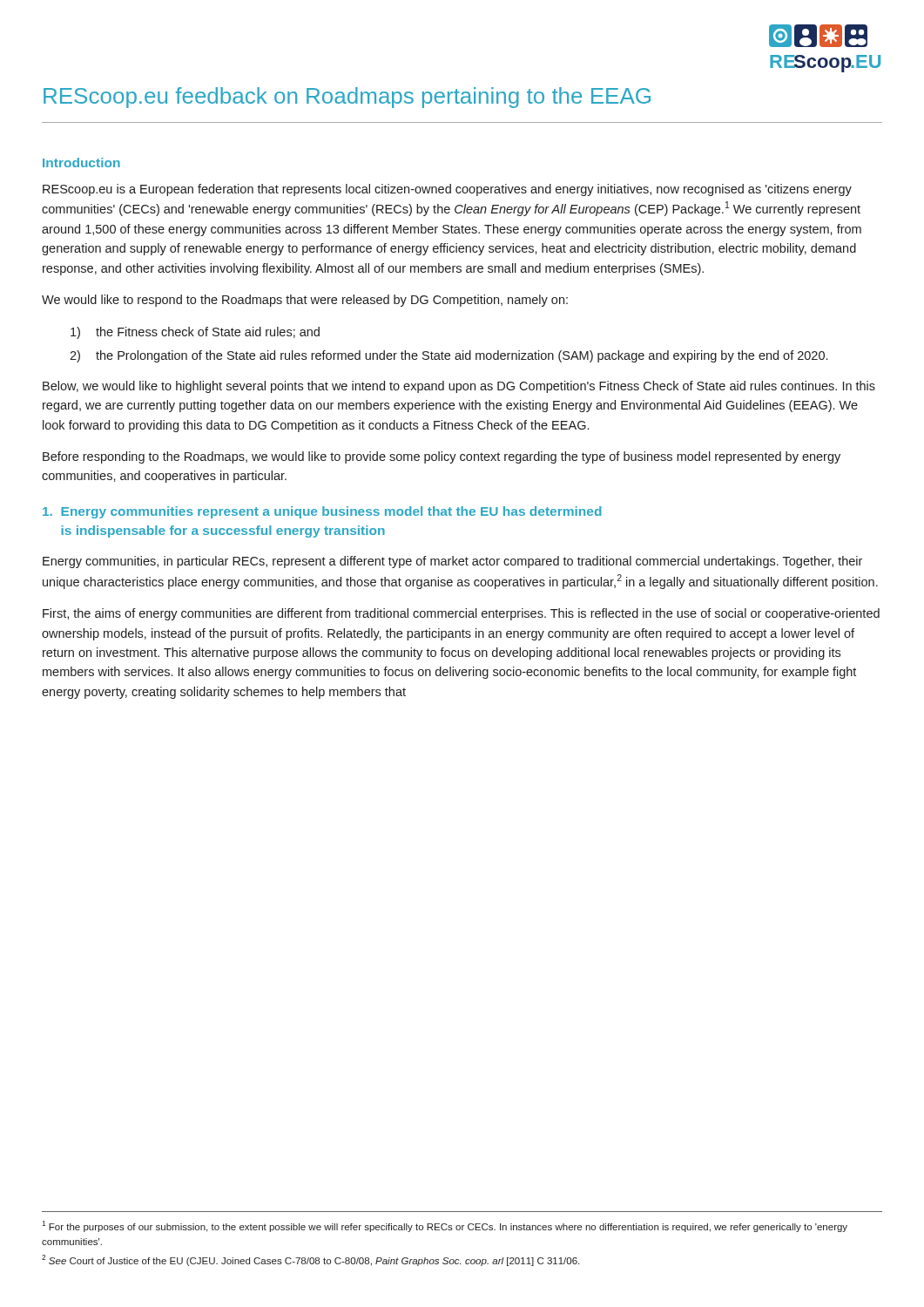Find the text block that reads "First, the aims of energy"
The width and height of the screenshot is (924, 1307).
pos(461,653)
